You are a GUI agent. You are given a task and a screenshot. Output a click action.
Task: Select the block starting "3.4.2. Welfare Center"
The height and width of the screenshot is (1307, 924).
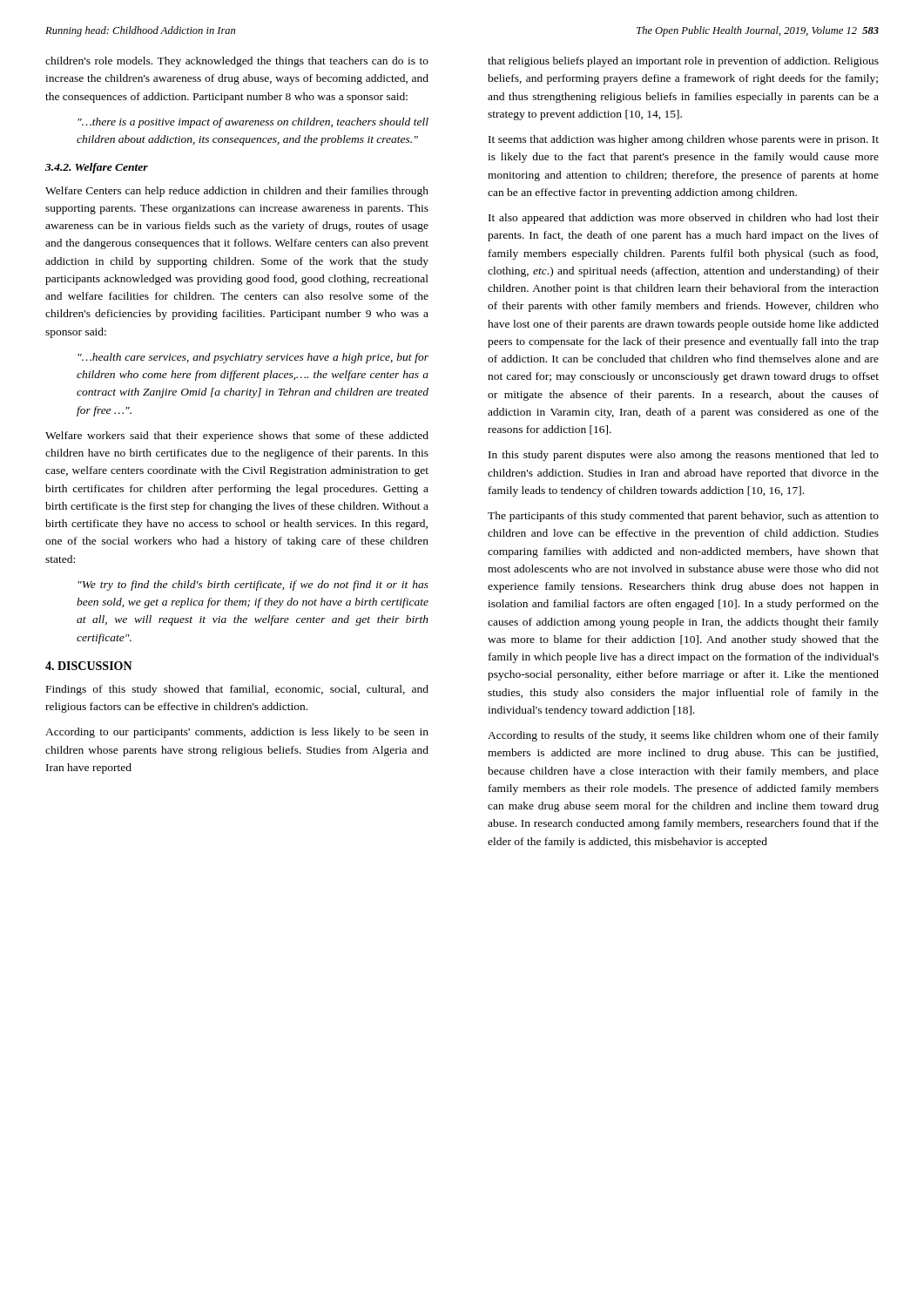(97, 168)
